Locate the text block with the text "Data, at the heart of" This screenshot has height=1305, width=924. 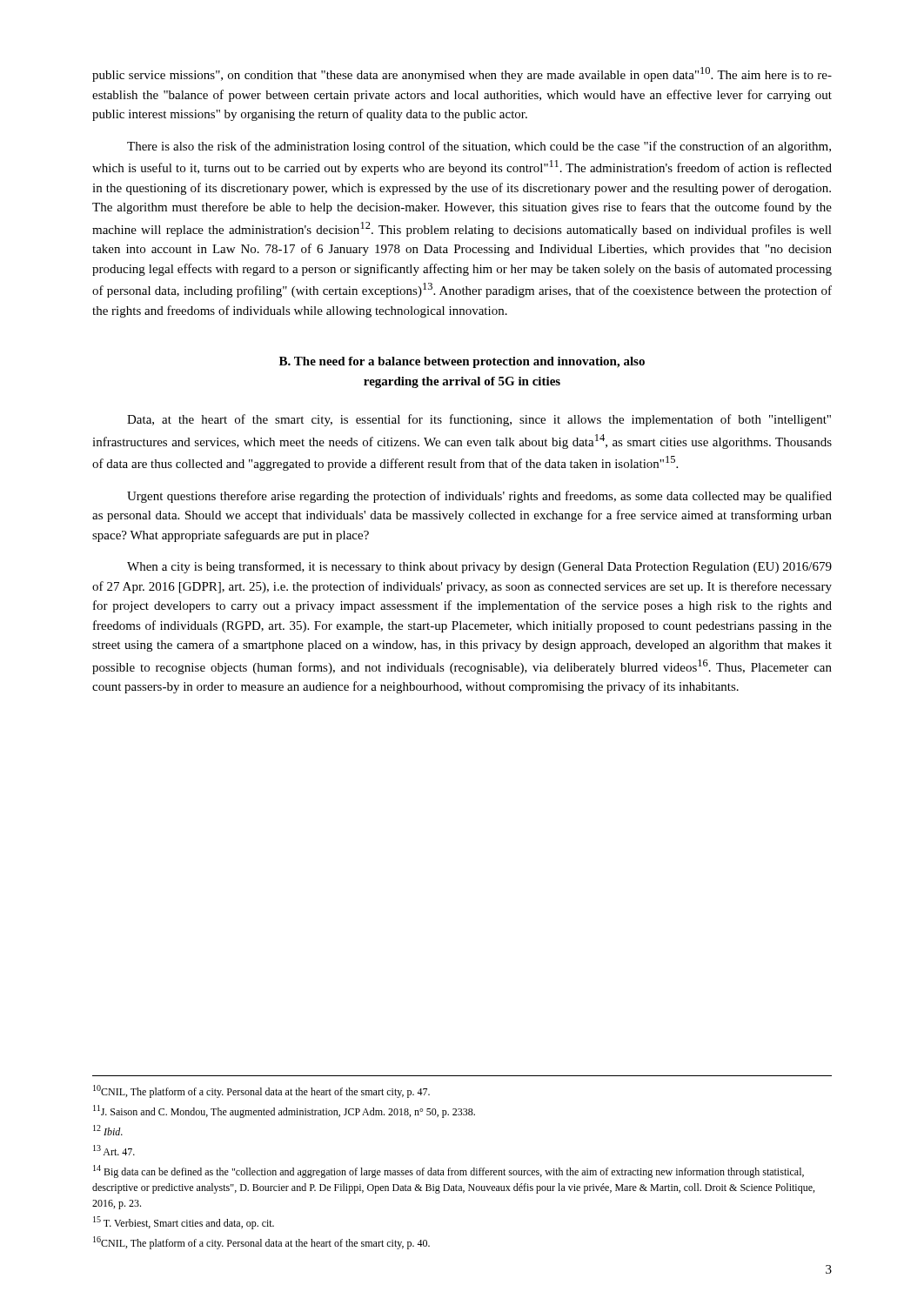pyautogui.click(x=462, y=442)
